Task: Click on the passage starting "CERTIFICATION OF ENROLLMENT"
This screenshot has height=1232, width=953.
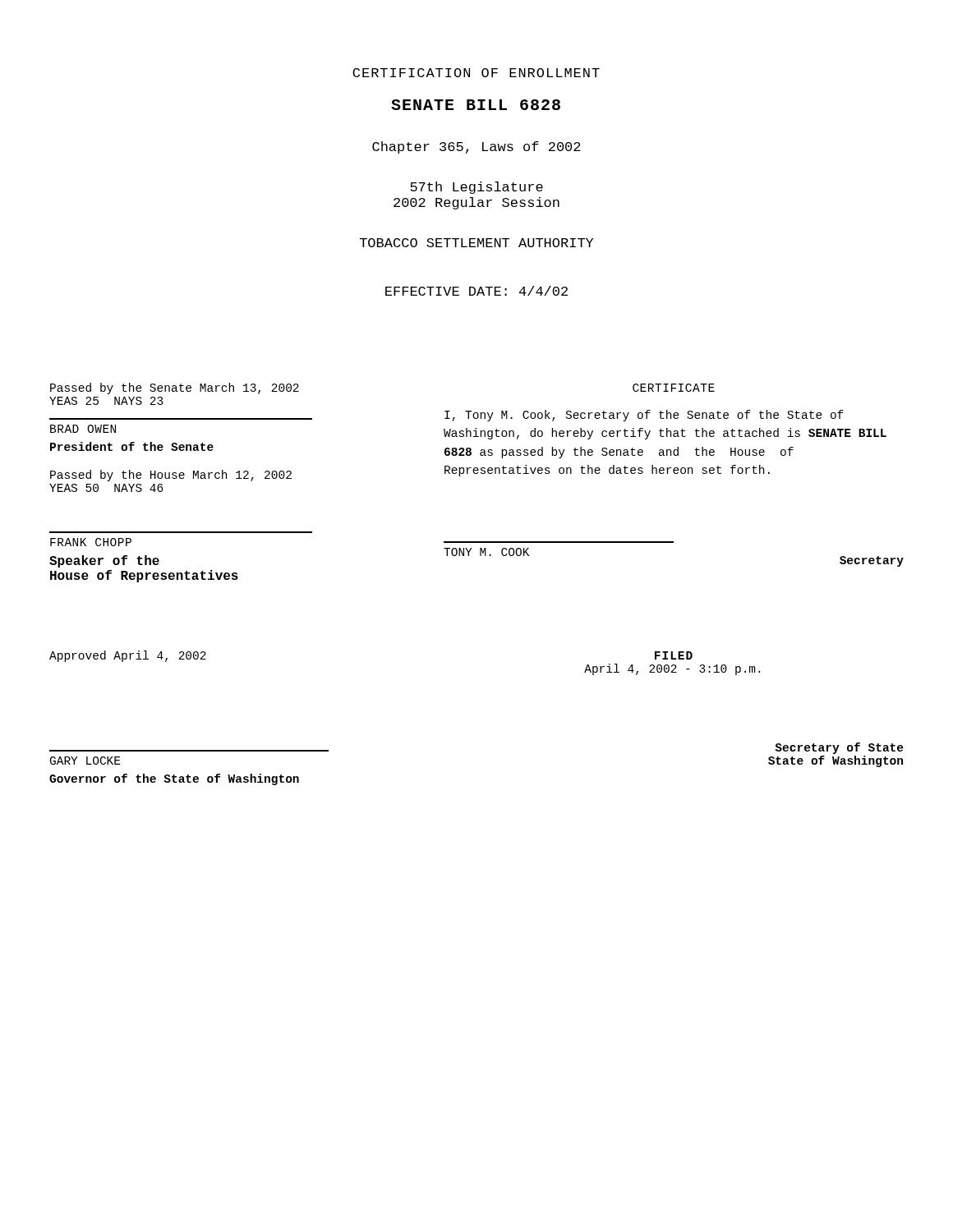Action: click(x=476, y=73)
